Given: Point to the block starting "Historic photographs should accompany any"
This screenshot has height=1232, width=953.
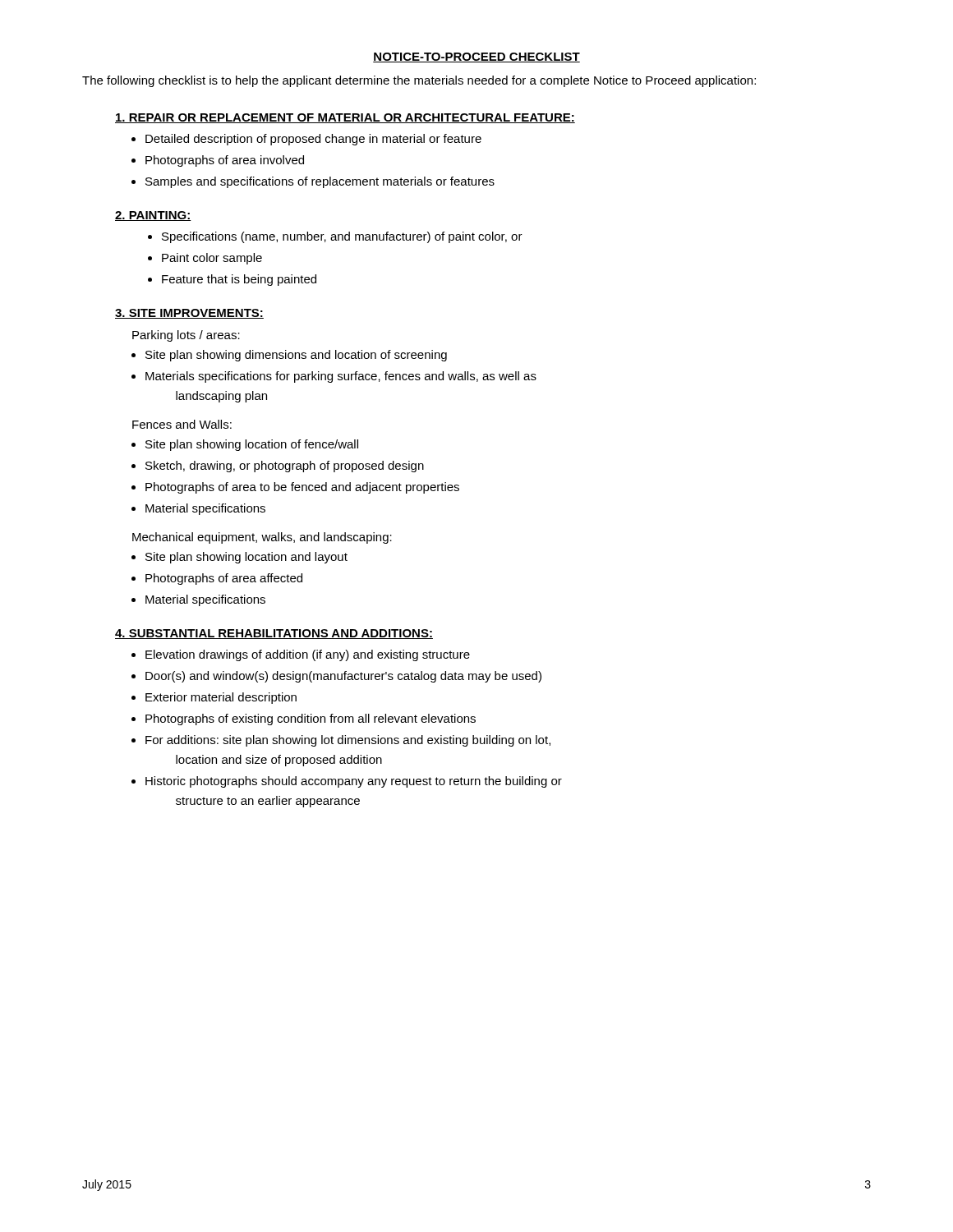Looking at the screenshot, I should pyautogui.click(x=353, y=790).
